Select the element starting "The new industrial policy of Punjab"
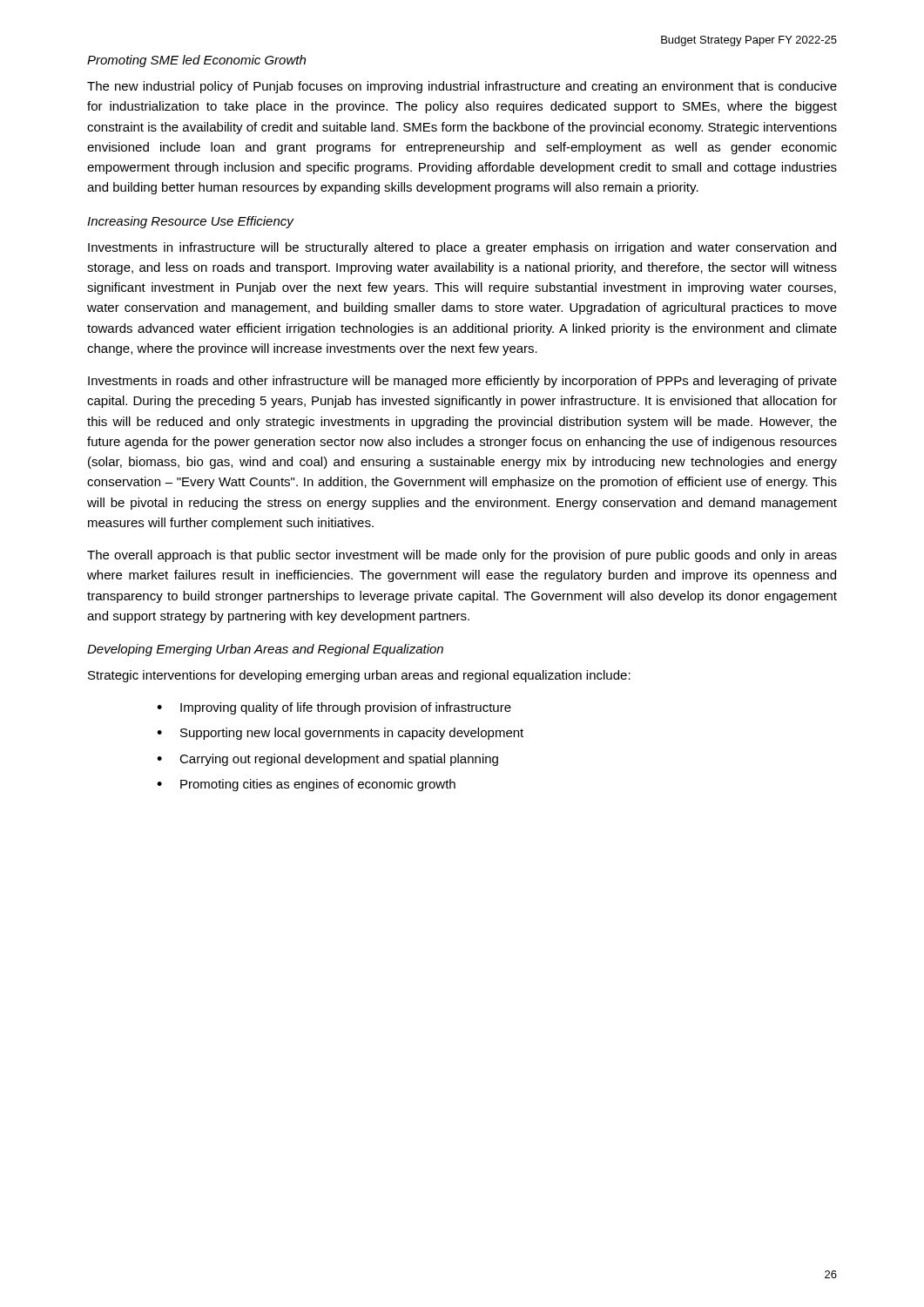The width and height of the screenshot is (924, 1307). tap(462, 136)
